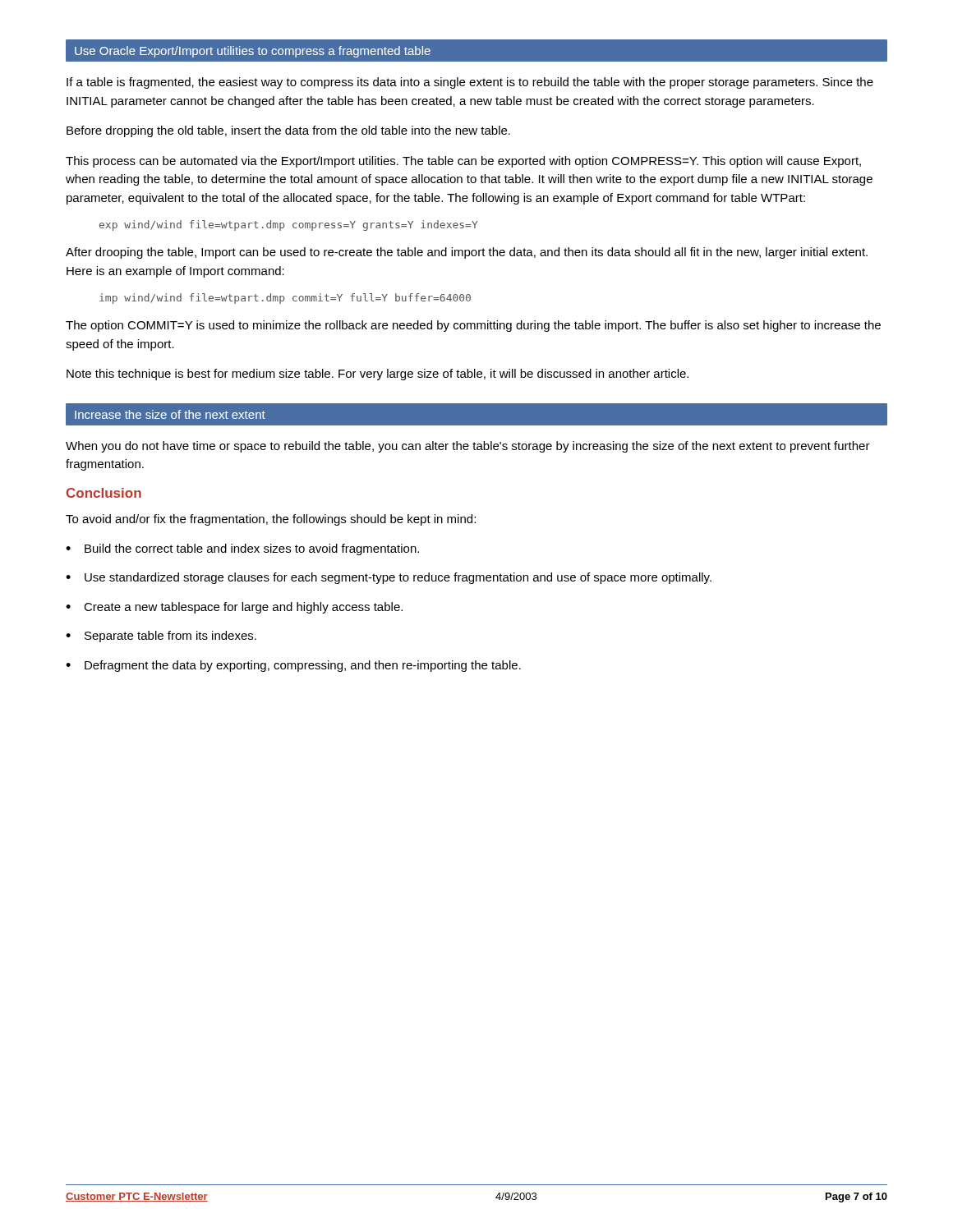Point to the block beginning "After drooping the table, Import can"
This screenshot has width=953, height=1232.
467,261
